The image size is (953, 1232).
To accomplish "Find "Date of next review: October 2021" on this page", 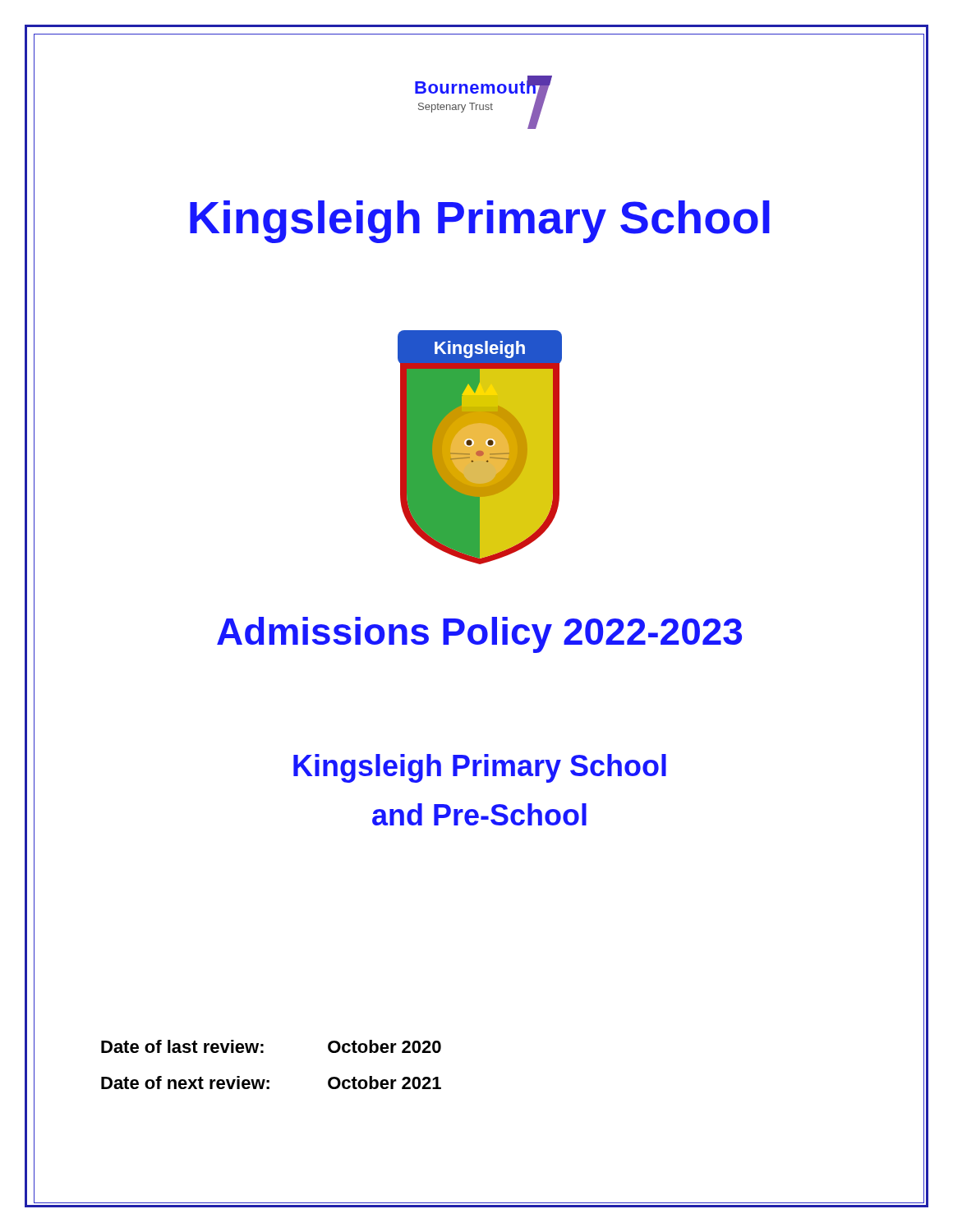I will 271,1083.
